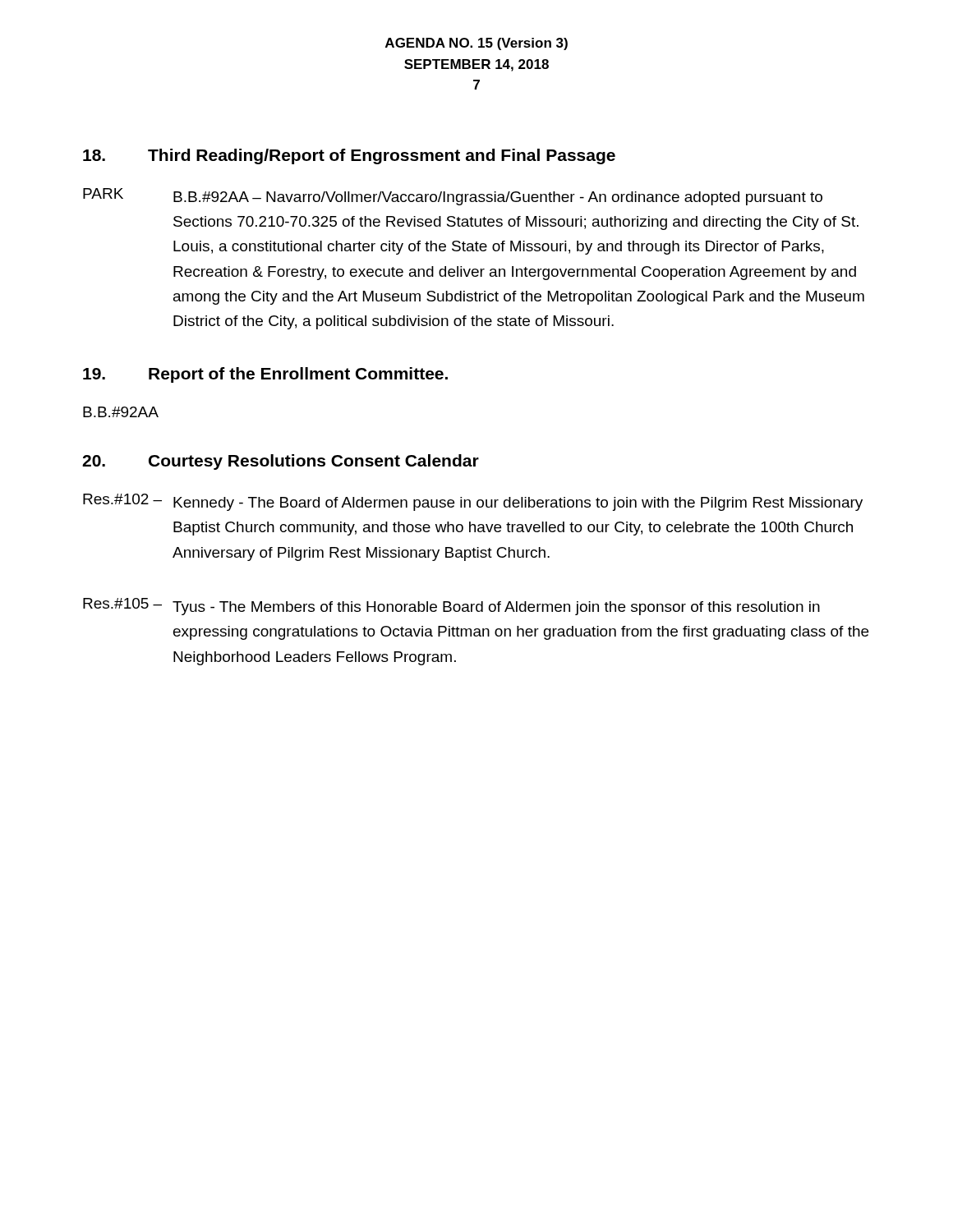Find the region starting "19. Report of the Enrollment Committee."

click(x=266, y=374)
